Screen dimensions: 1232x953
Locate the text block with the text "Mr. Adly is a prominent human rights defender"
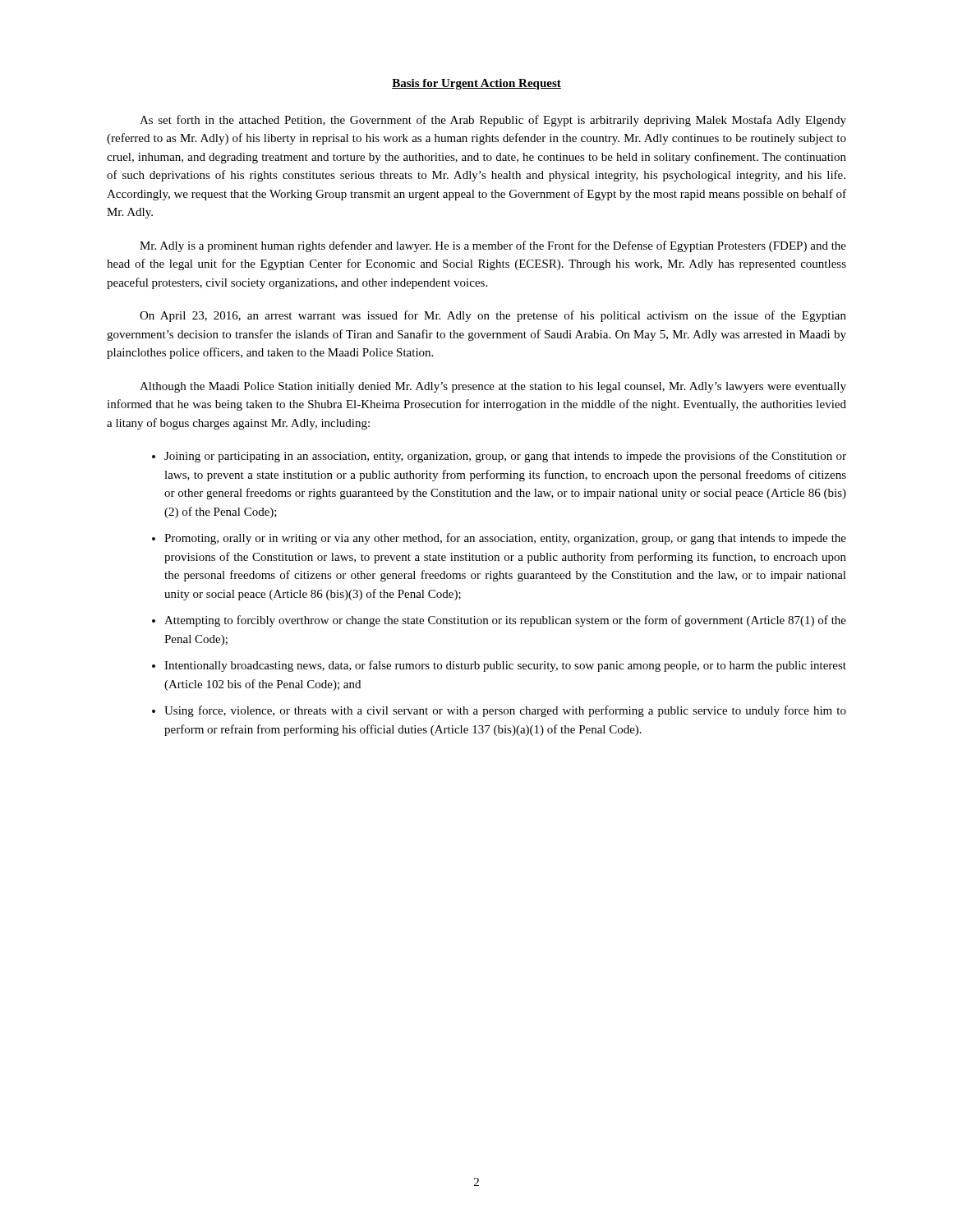[476, 264]
